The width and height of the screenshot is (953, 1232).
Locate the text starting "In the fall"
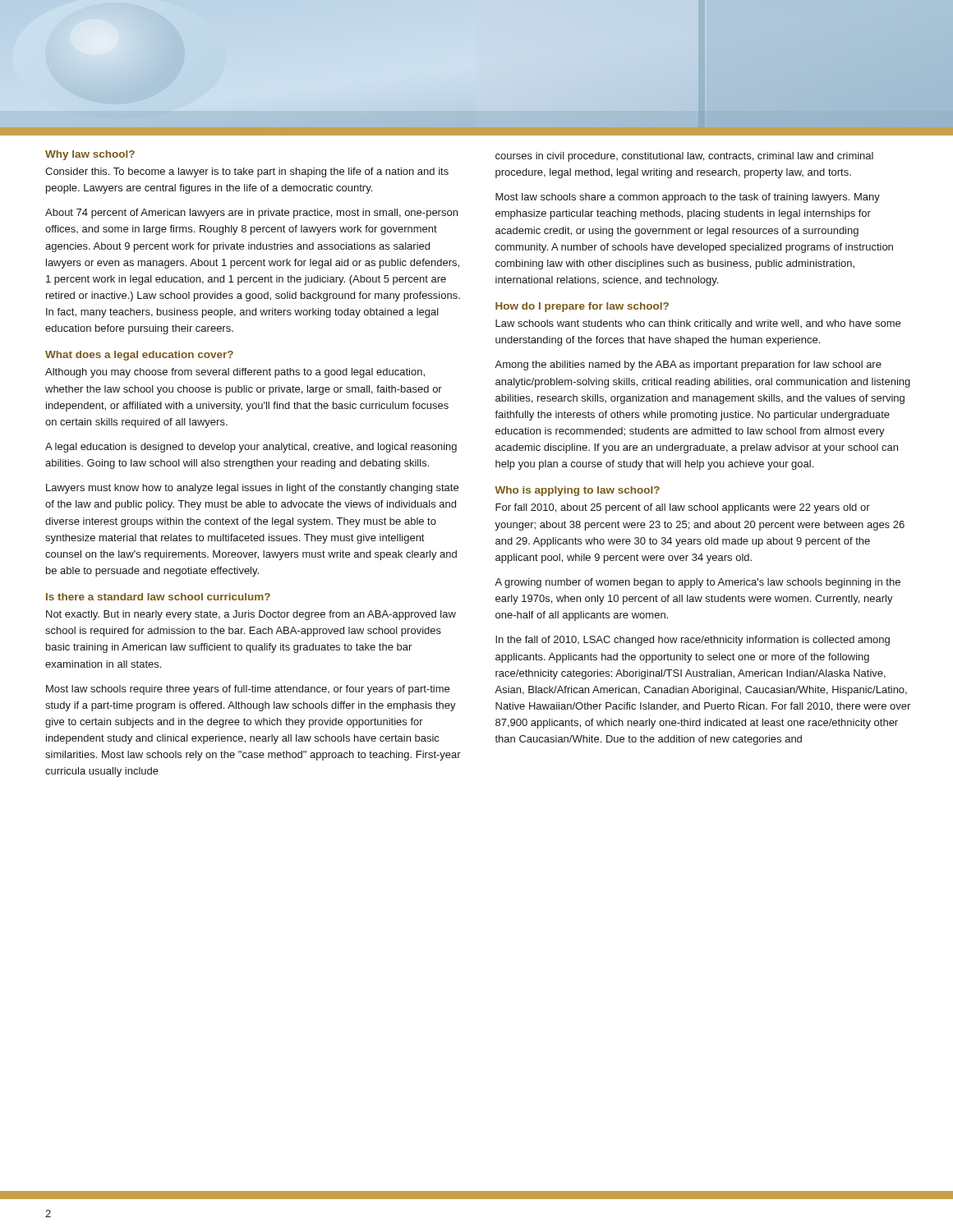(x=703, y=689)
